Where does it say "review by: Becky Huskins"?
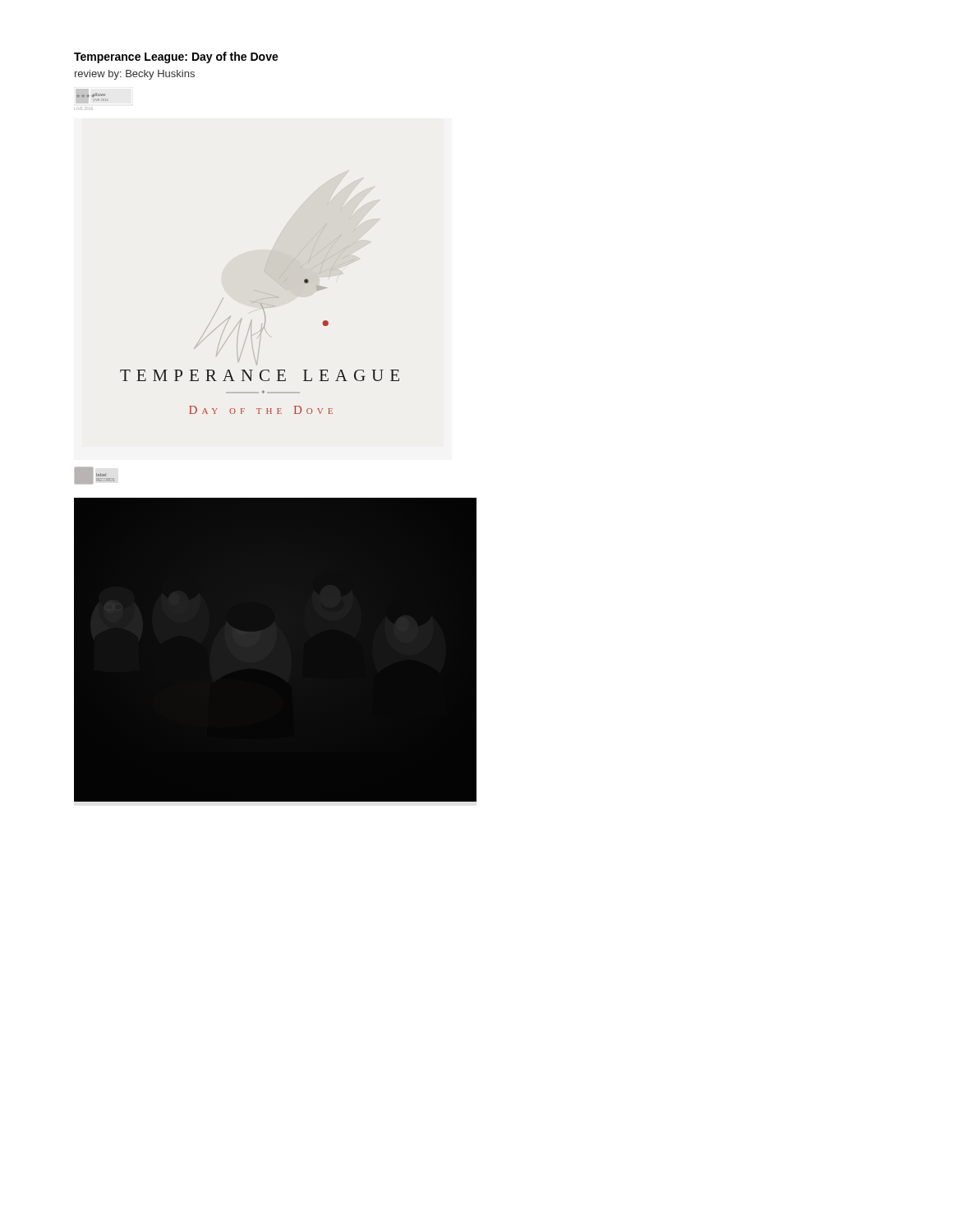This screenshot has height=1232, width=953. click(x=134, y=74)
